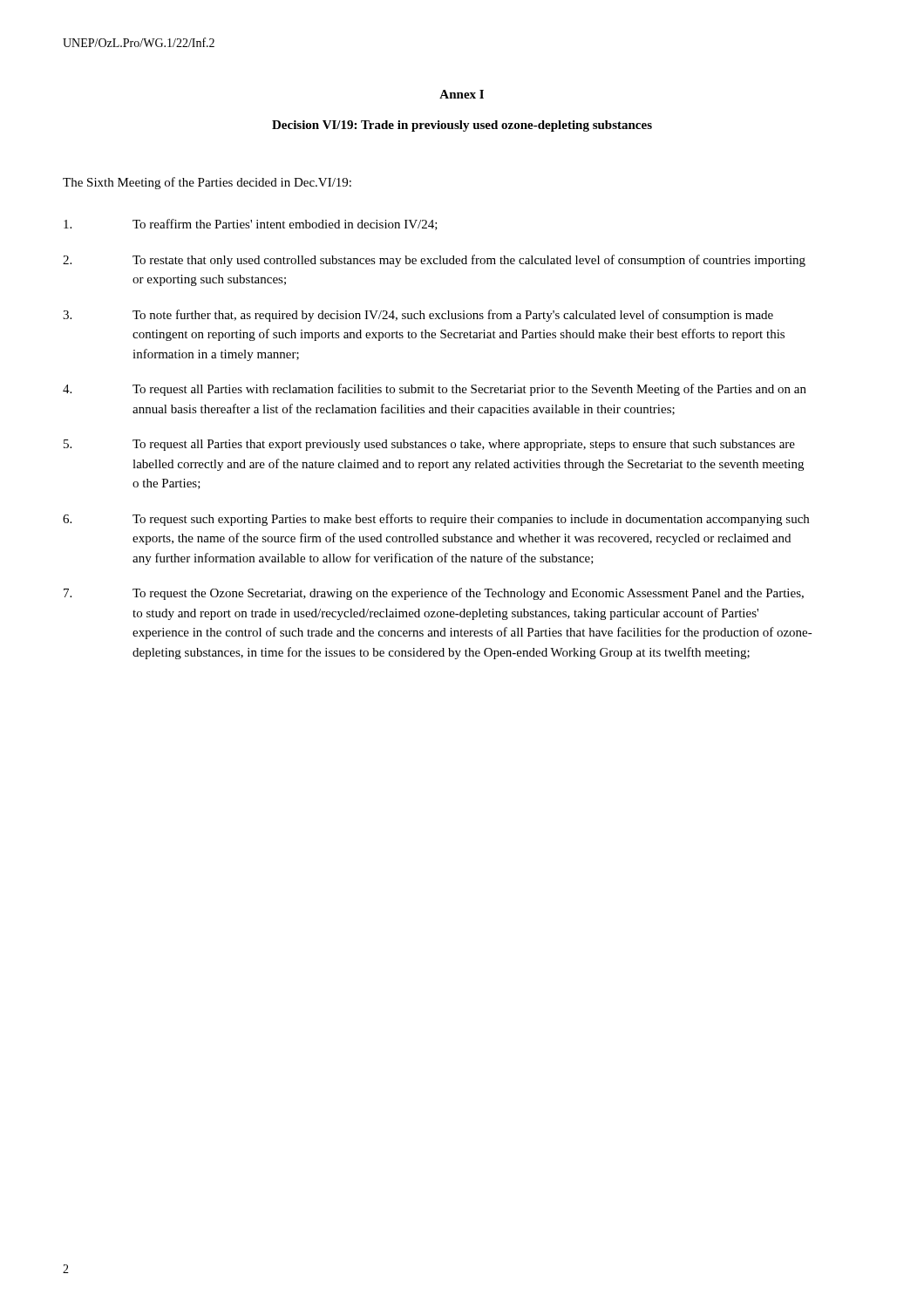The image size is (924, 1308).
Task: Find the block on this page that starts "To reaffirm the Parties'"
Action: click(438, 224)
